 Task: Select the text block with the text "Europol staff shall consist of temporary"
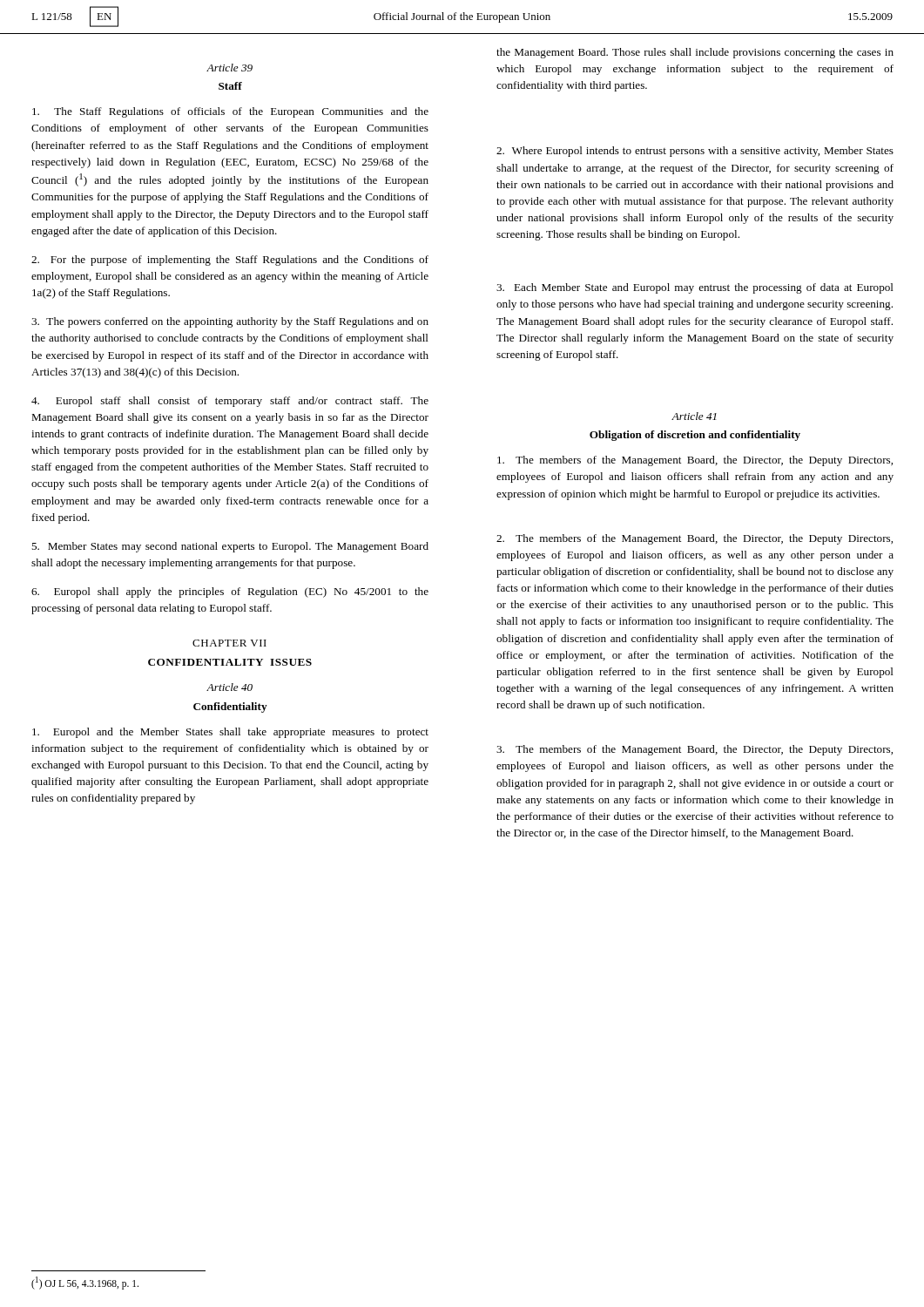[230, 459]
